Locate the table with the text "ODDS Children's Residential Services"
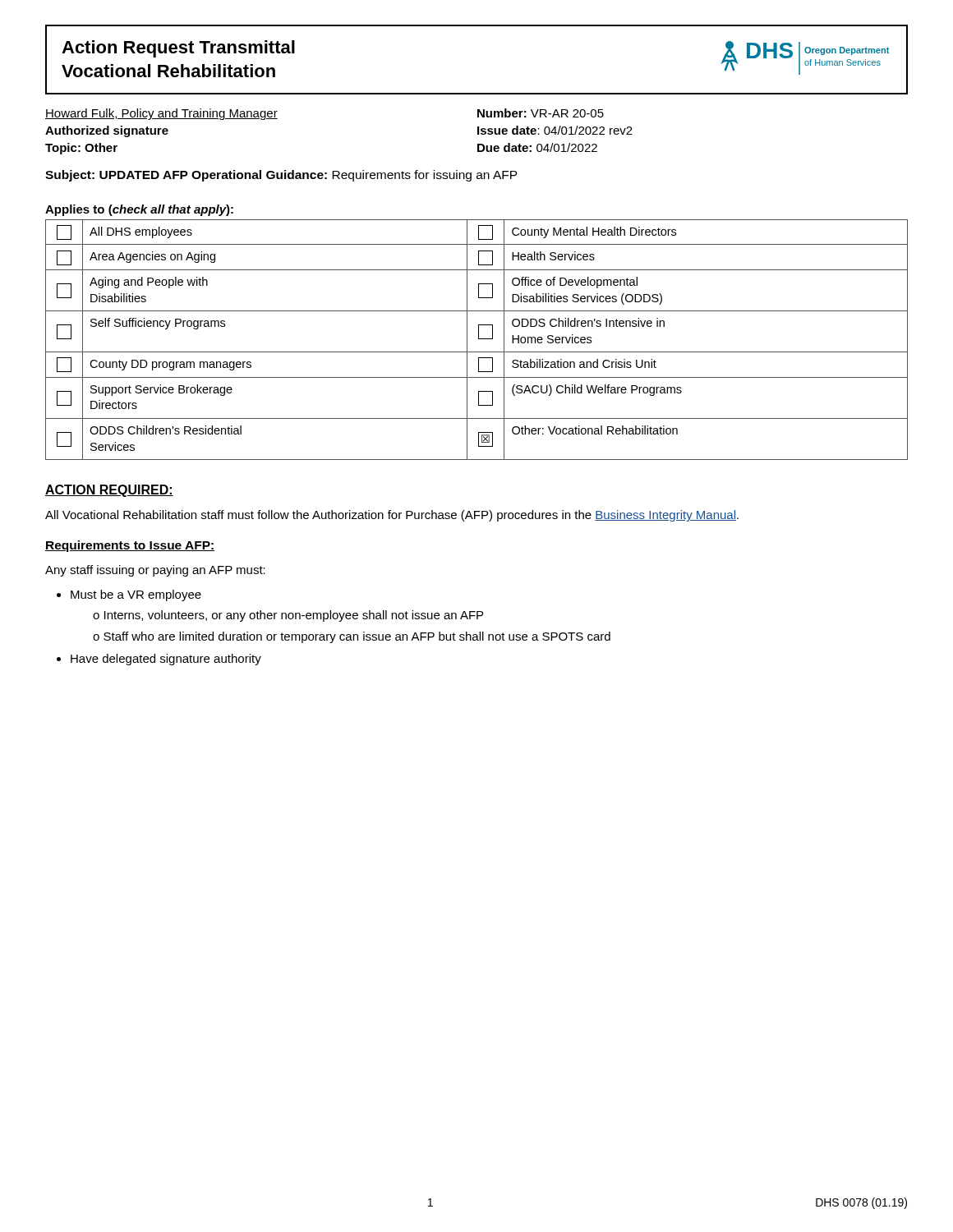953x1232 pixels. [x=476, y=340]
